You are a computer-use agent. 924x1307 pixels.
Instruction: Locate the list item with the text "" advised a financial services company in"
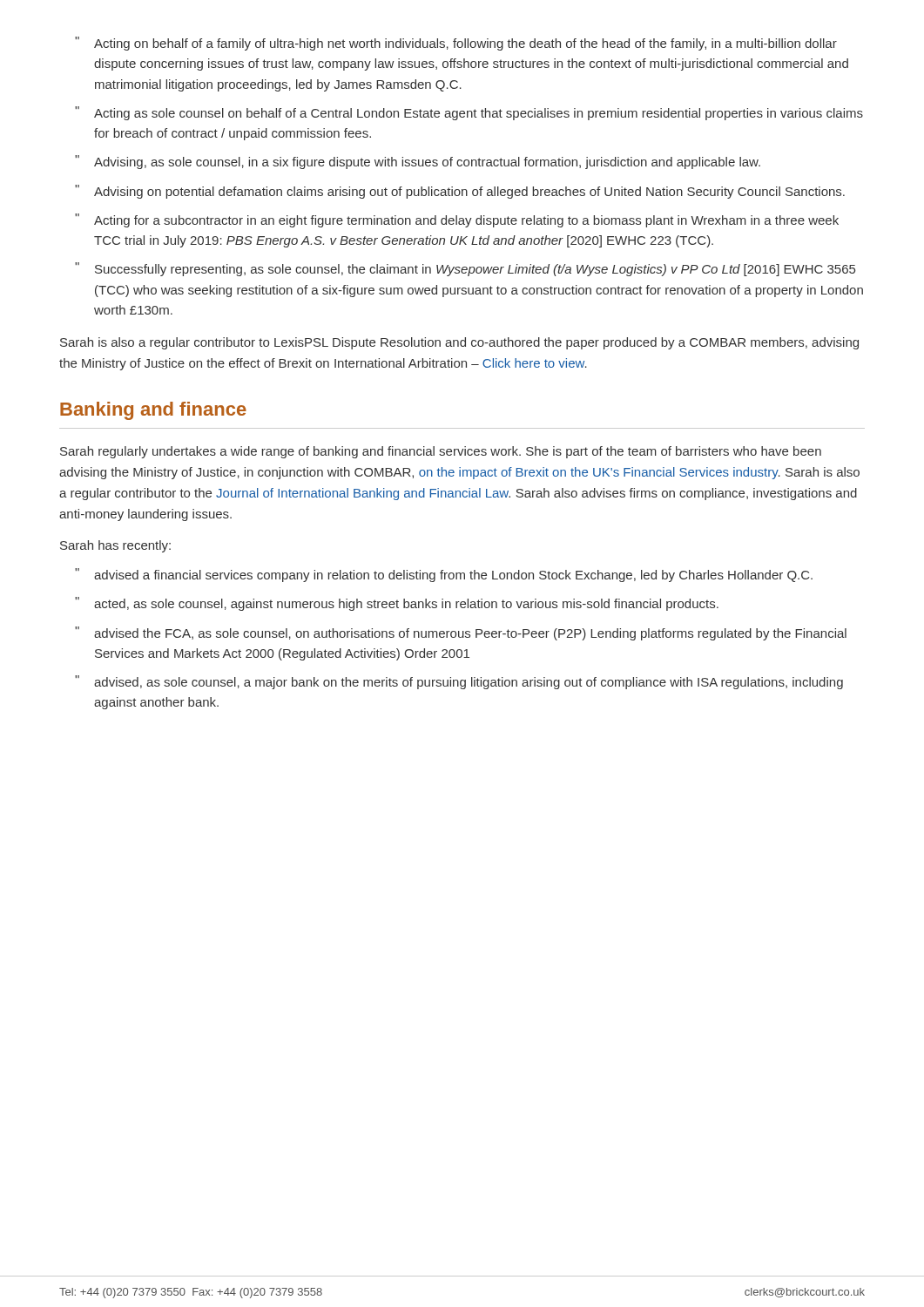pyautogui.click(x=444, y=575)
